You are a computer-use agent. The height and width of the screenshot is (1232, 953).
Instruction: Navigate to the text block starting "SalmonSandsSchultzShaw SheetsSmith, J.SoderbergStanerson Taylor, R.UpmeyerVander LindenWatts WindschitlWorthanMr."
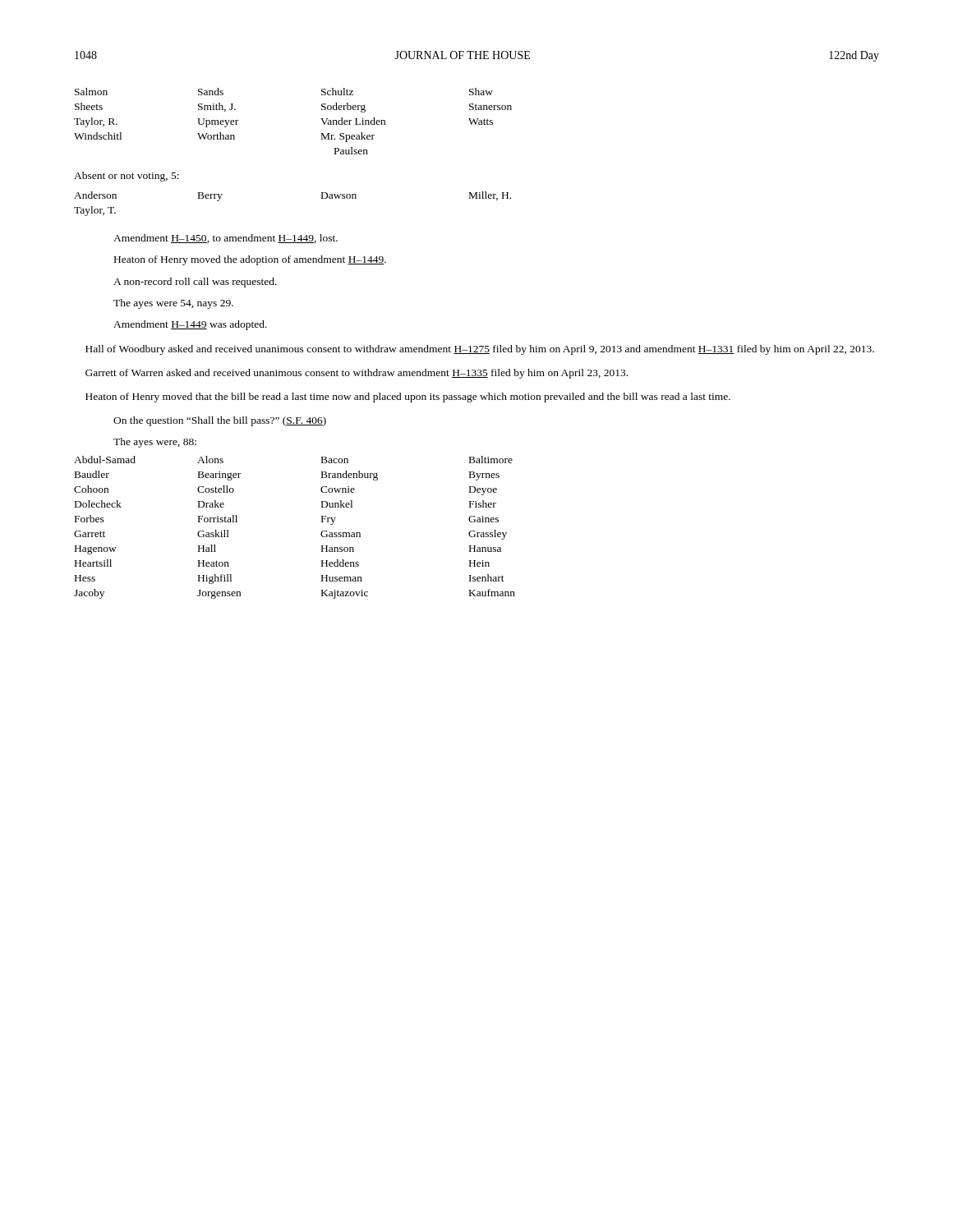333,122
